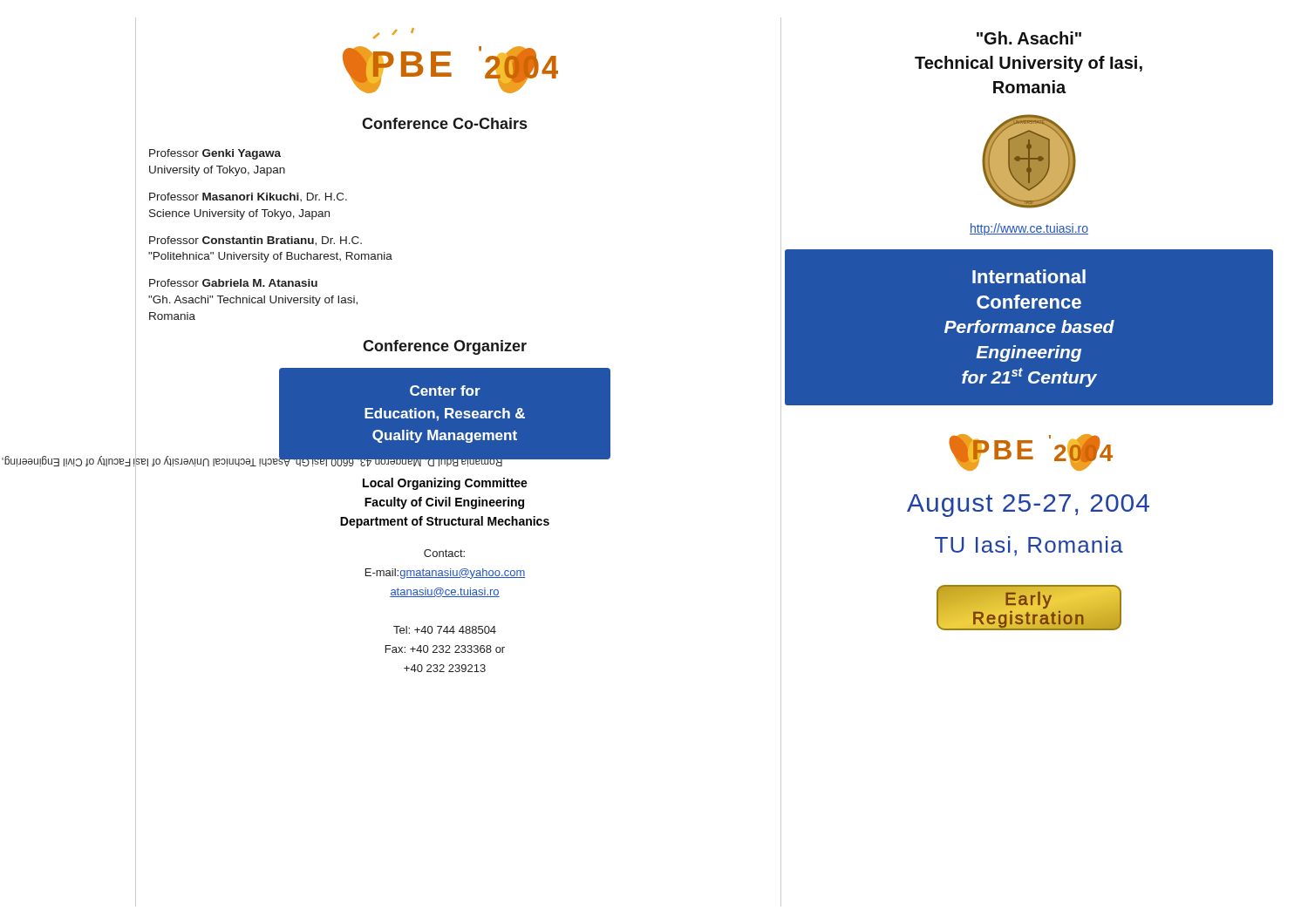Locate the passage starting "Conference Organizer"
This screenshot has width=1308, height=924.
[445, 346]
